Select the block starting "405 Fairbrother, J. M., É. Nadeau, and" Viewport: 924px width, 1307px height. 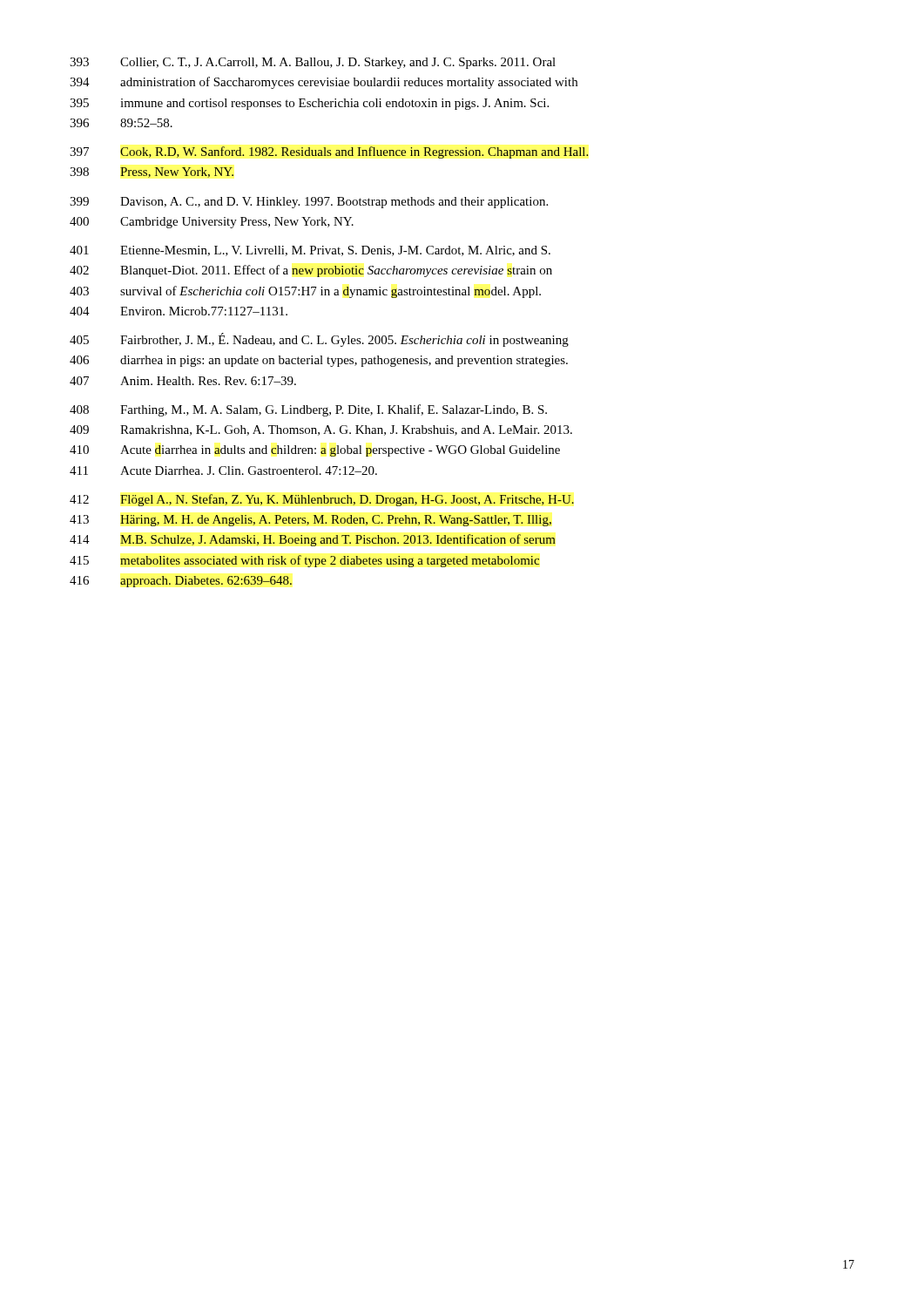click(462, 340)
